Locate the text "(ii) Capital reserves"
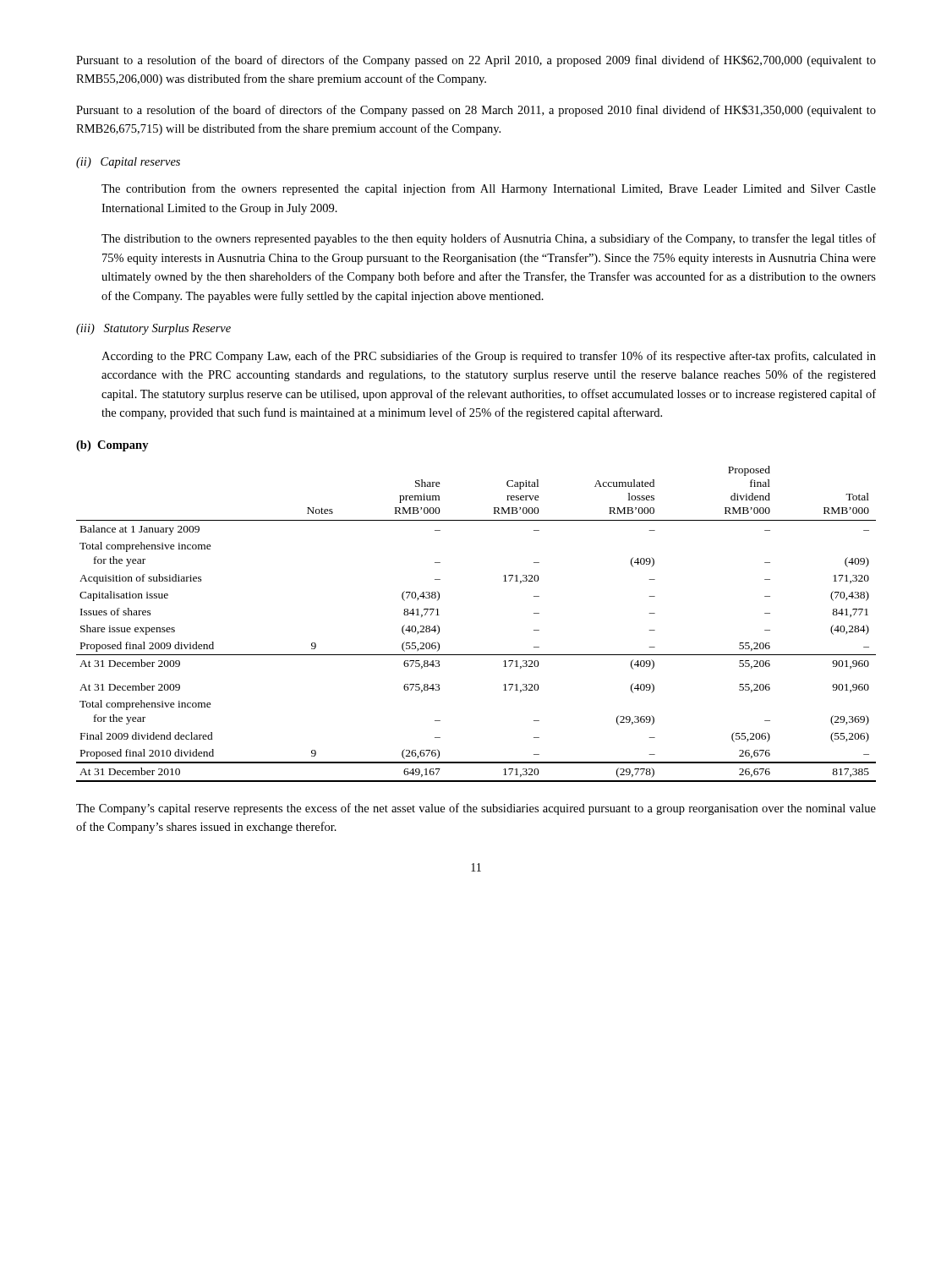952x1268 pixels. (128, 161)
